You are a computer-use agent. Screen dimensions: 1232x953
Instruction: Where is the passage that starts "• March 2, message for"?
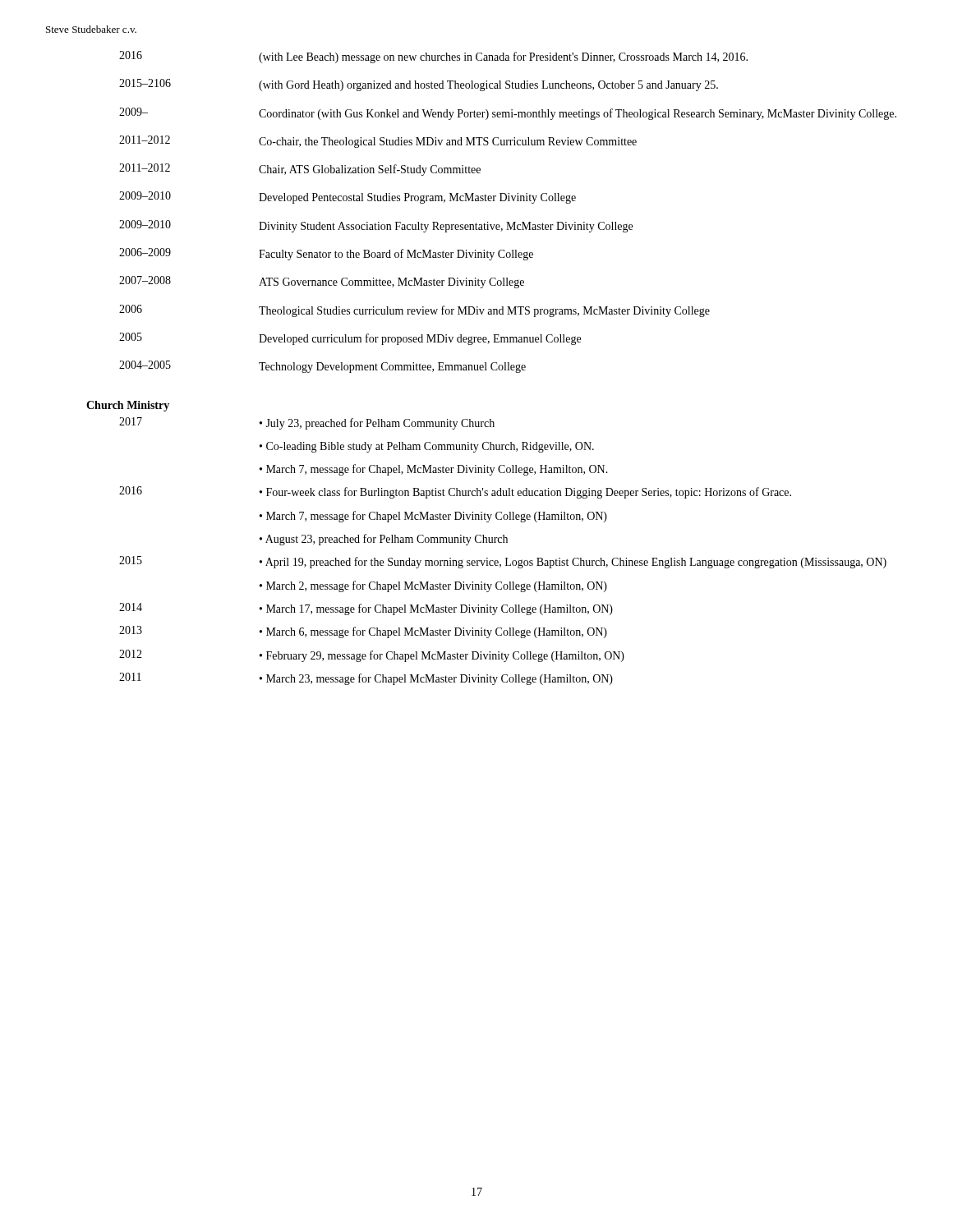pyautogui.click(x=583, y=586)
